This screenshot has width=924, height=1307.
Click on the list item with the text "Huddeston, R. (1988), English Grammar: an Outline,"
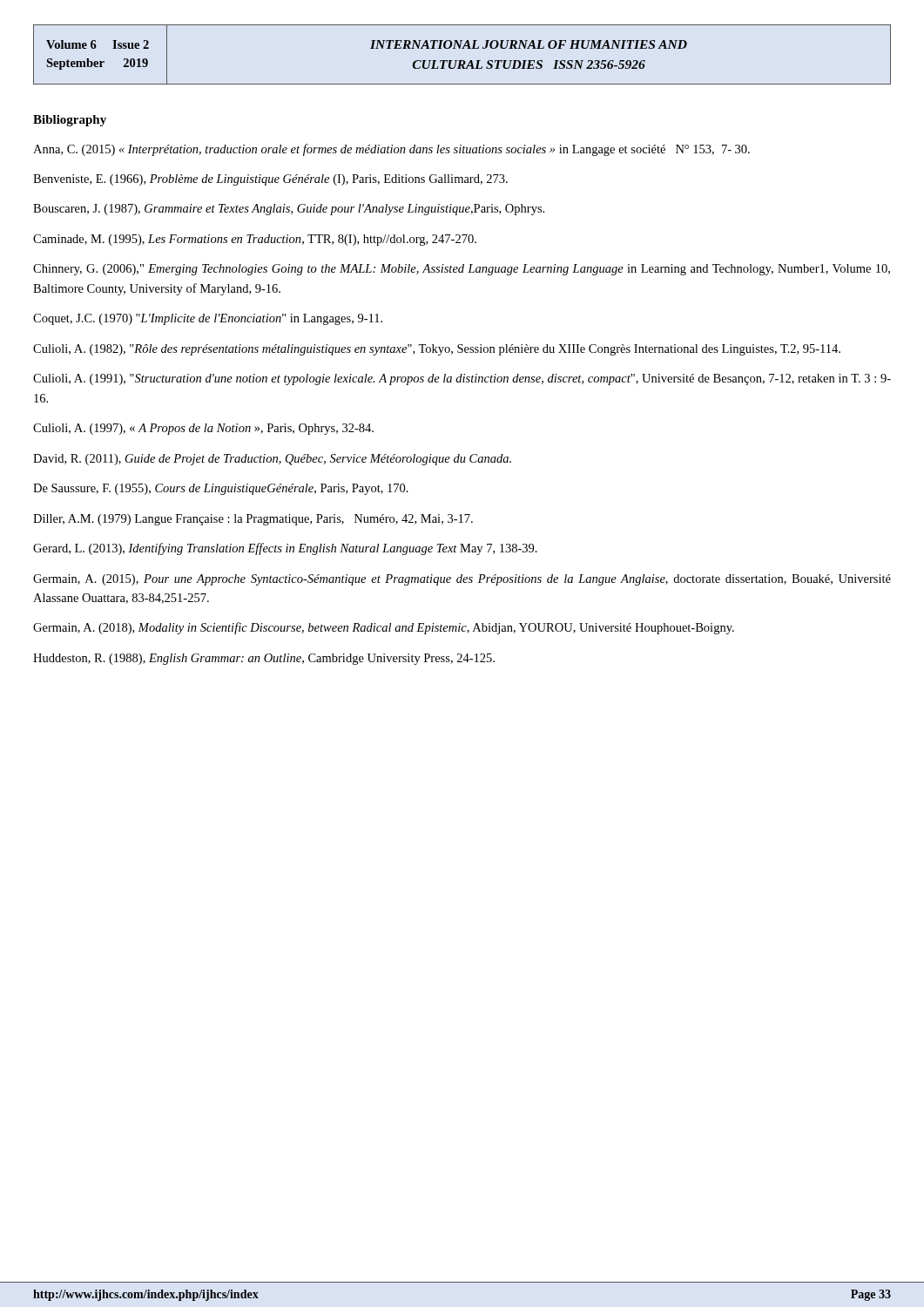pyautogui.click(x=264, y=658)
